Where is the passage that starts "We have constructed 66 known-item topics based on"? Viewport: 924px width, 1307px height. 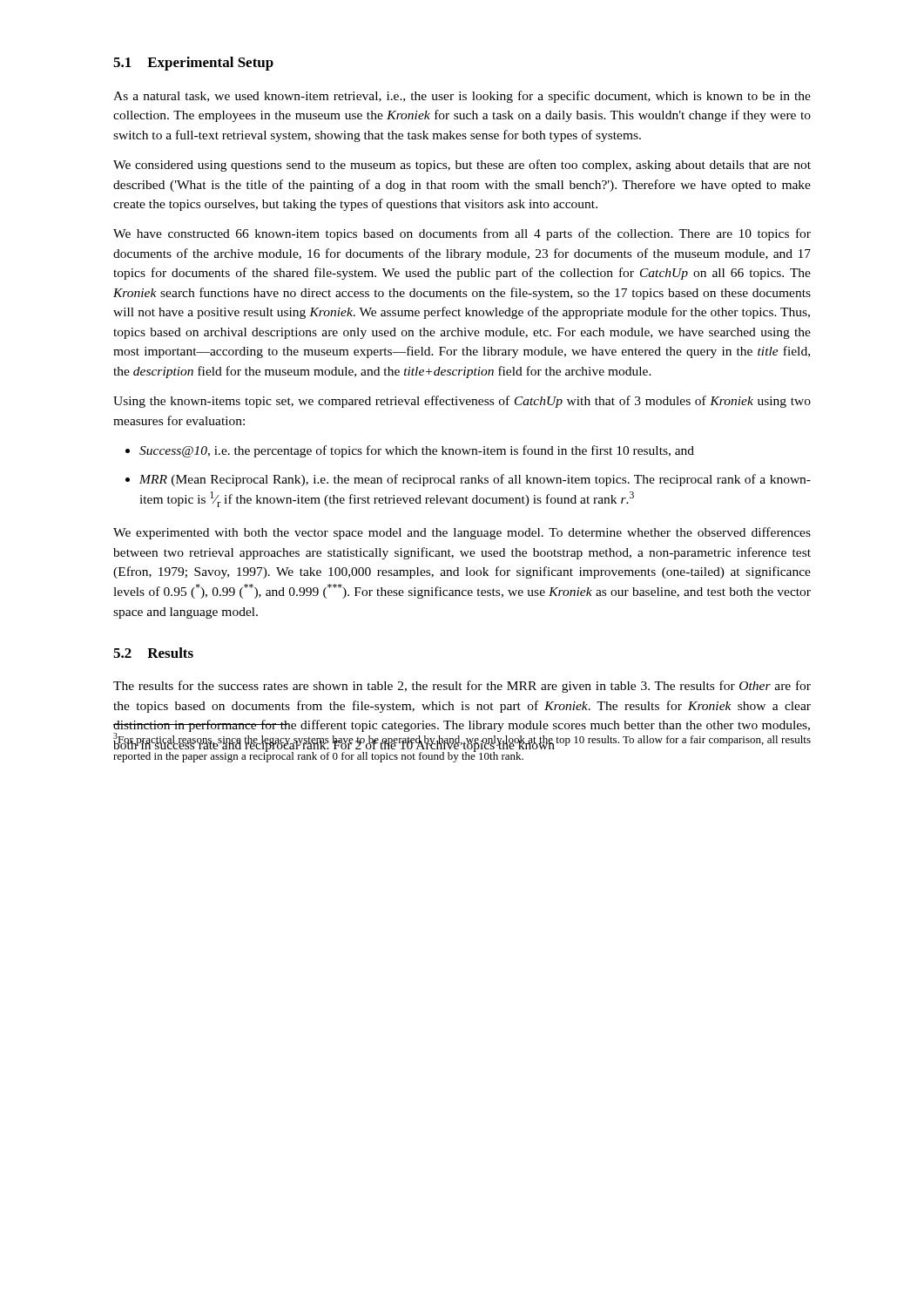(462, 303)
